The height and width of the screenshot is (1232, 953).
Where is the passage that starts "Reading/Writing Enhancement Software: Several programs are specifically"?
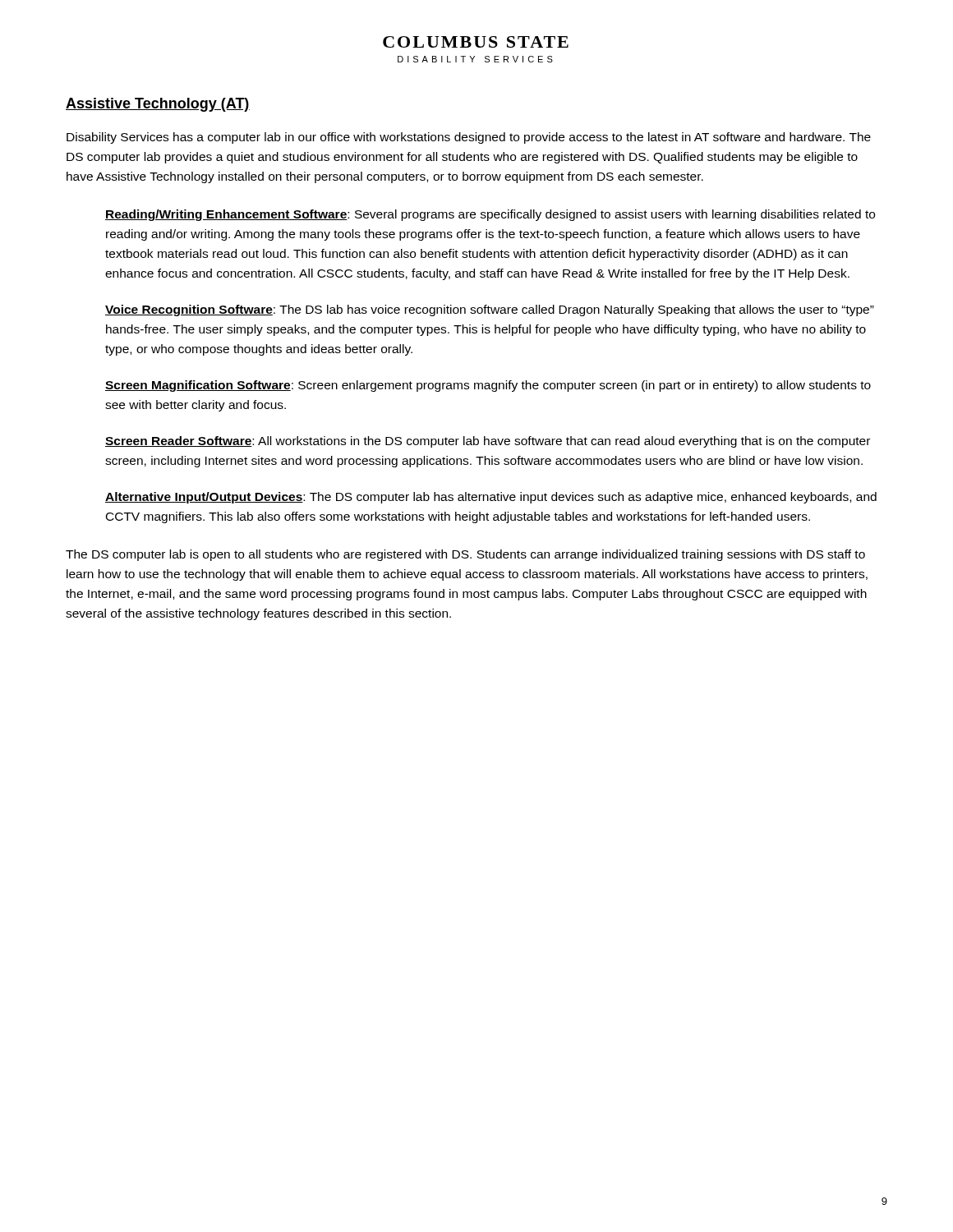tap(490, 244)
